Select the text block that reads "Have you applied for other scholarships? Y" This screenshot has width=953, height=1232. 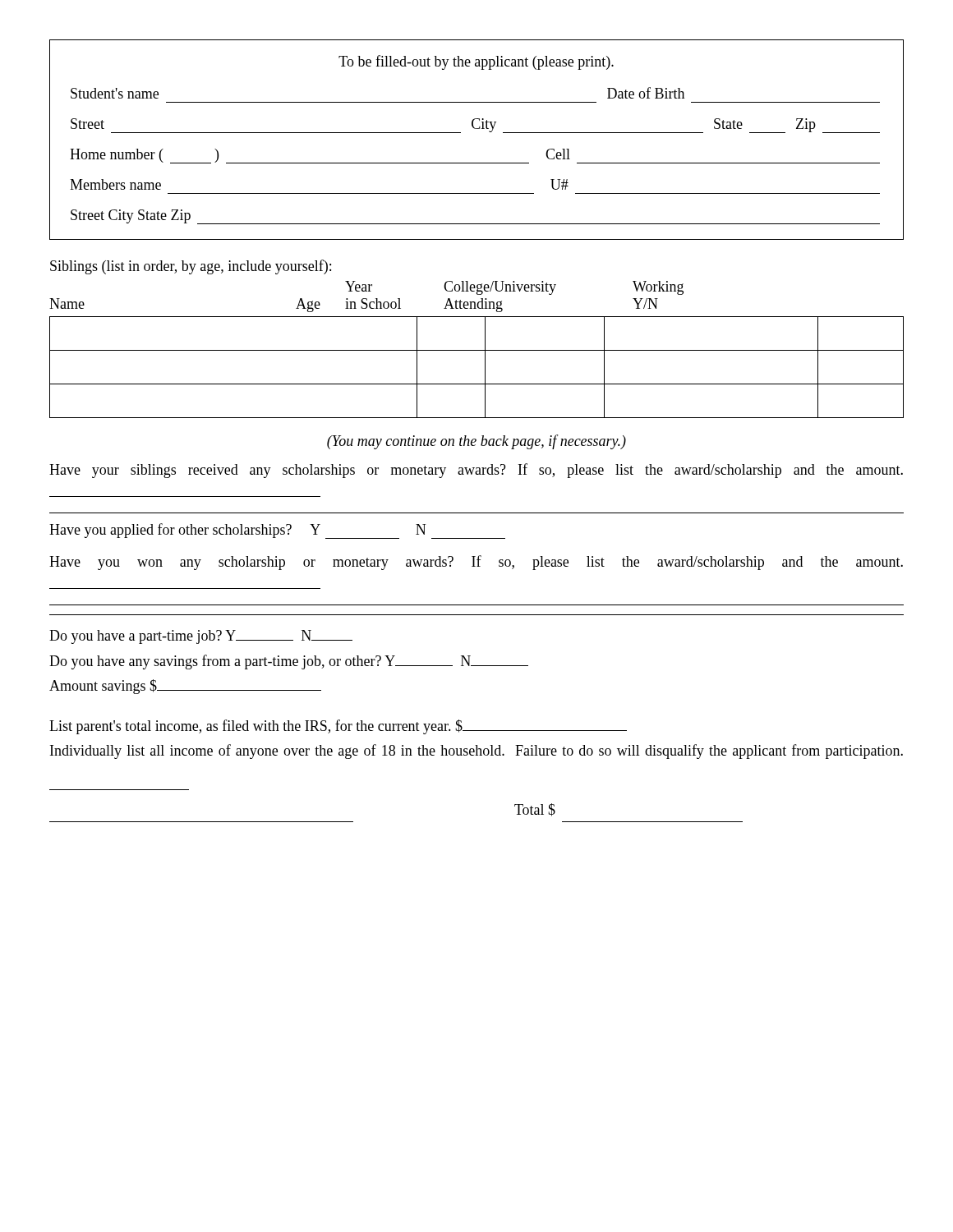pos(277,530)
